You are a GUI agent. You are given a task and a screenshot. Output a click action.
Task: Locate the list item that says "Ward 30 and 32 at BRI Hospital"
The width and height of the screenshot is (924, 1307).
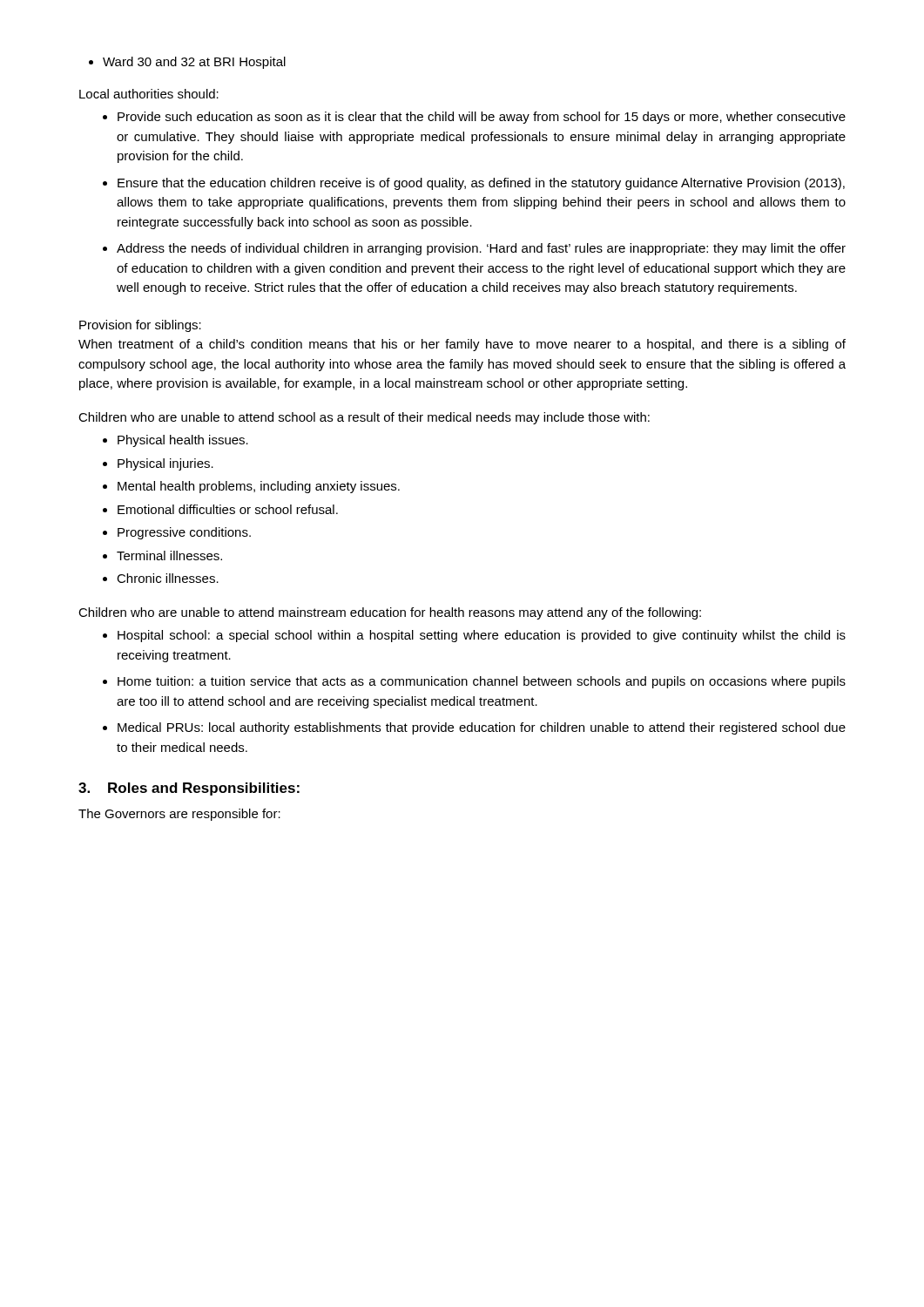point(187,63)
